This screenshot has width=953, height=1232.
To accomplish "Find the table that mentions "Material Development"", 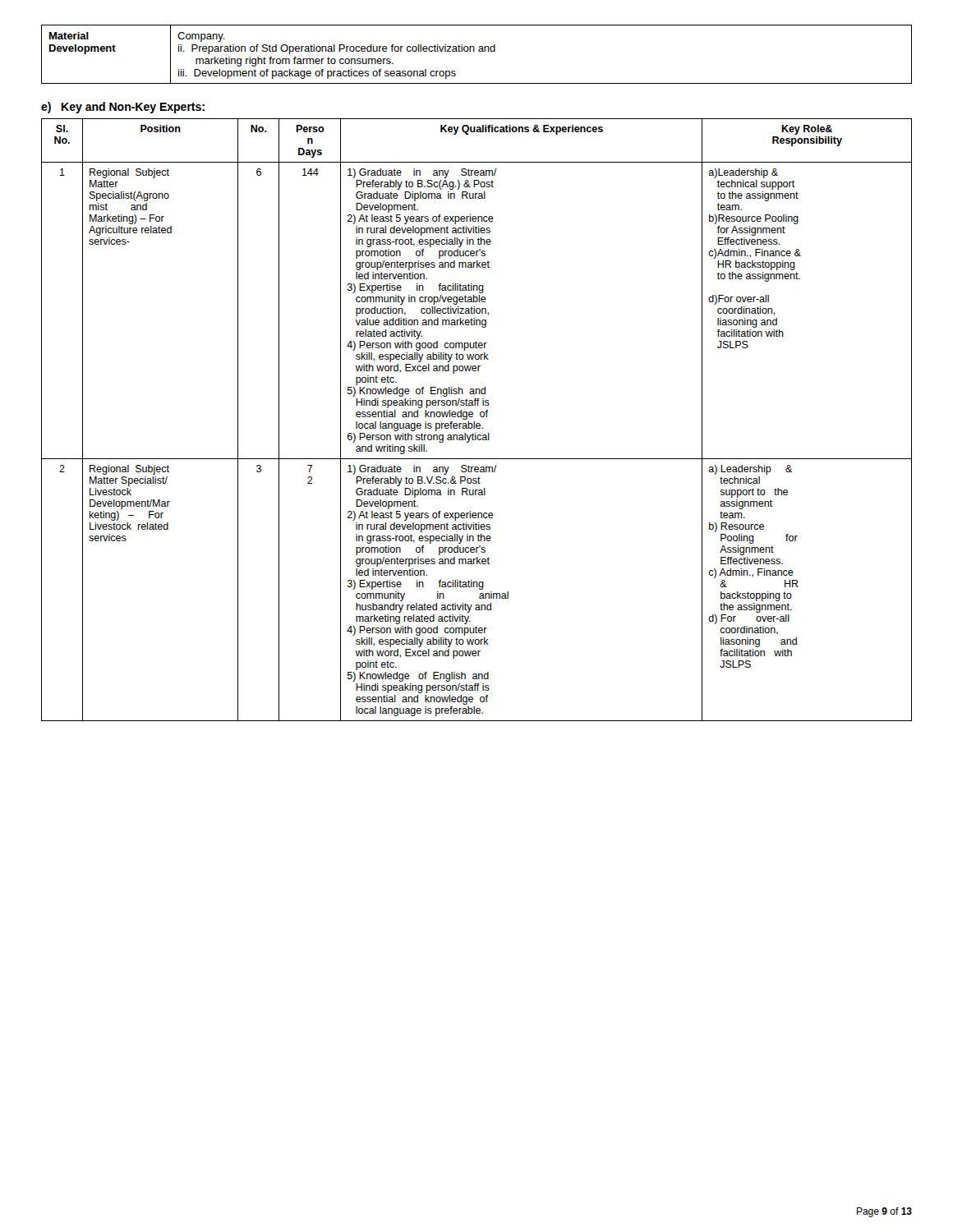I will 476,54.
